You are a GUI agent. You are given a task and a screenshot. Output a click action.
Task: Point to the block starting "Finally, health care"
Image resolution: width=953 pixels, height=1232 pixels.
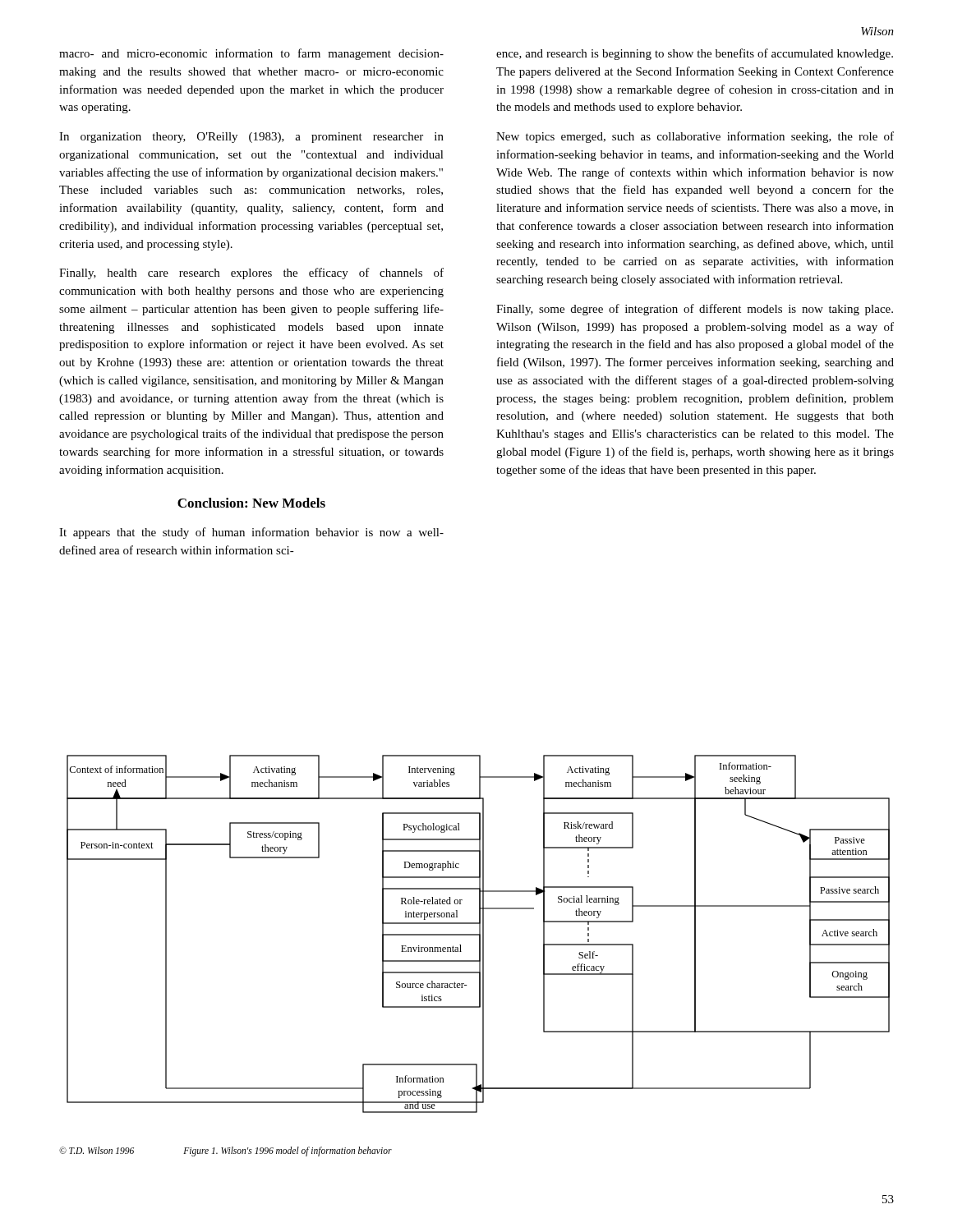(x=251, y=371)
